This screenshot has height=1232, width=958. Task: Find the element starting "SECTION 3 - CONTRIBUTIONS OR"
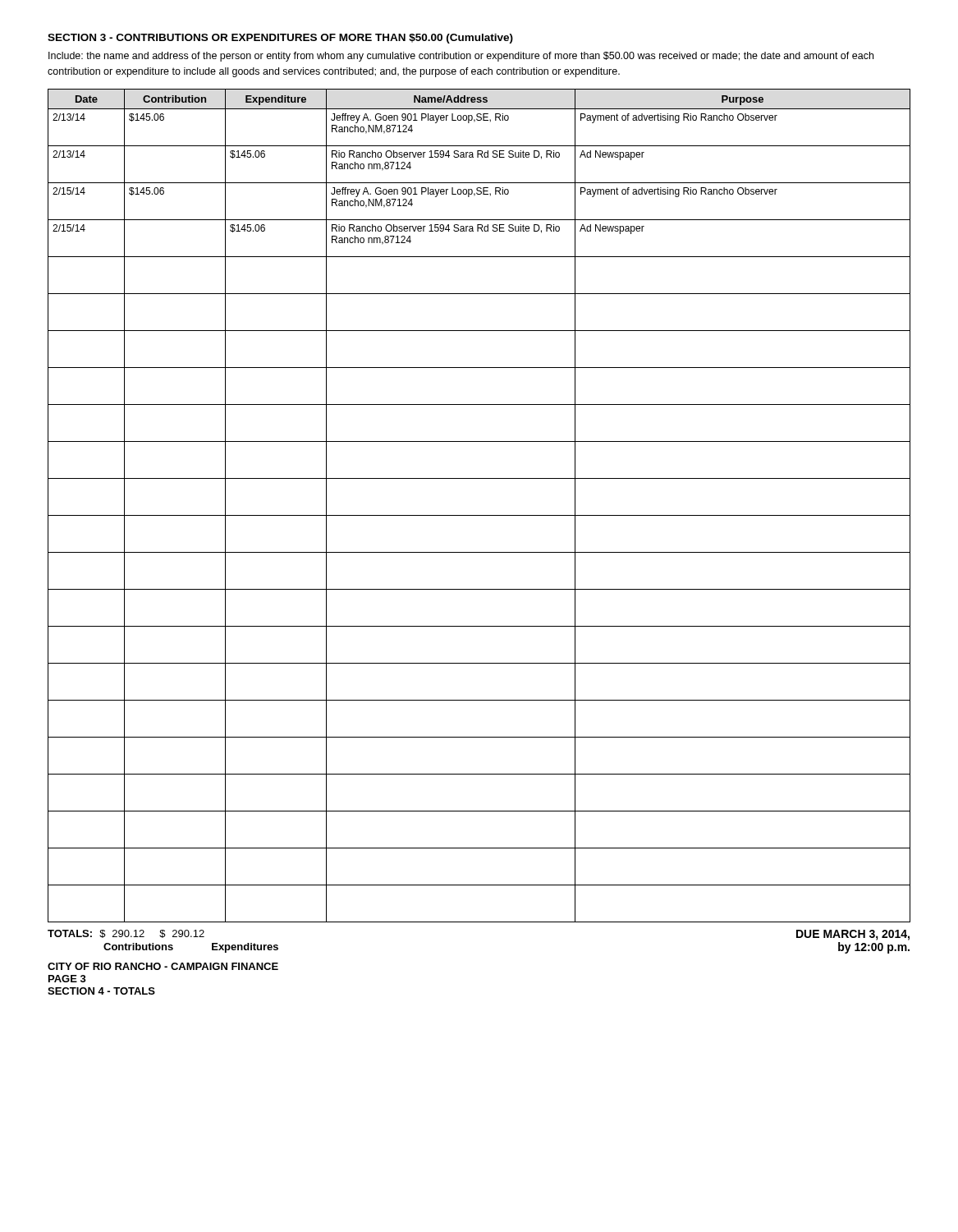tap(280, 37)
